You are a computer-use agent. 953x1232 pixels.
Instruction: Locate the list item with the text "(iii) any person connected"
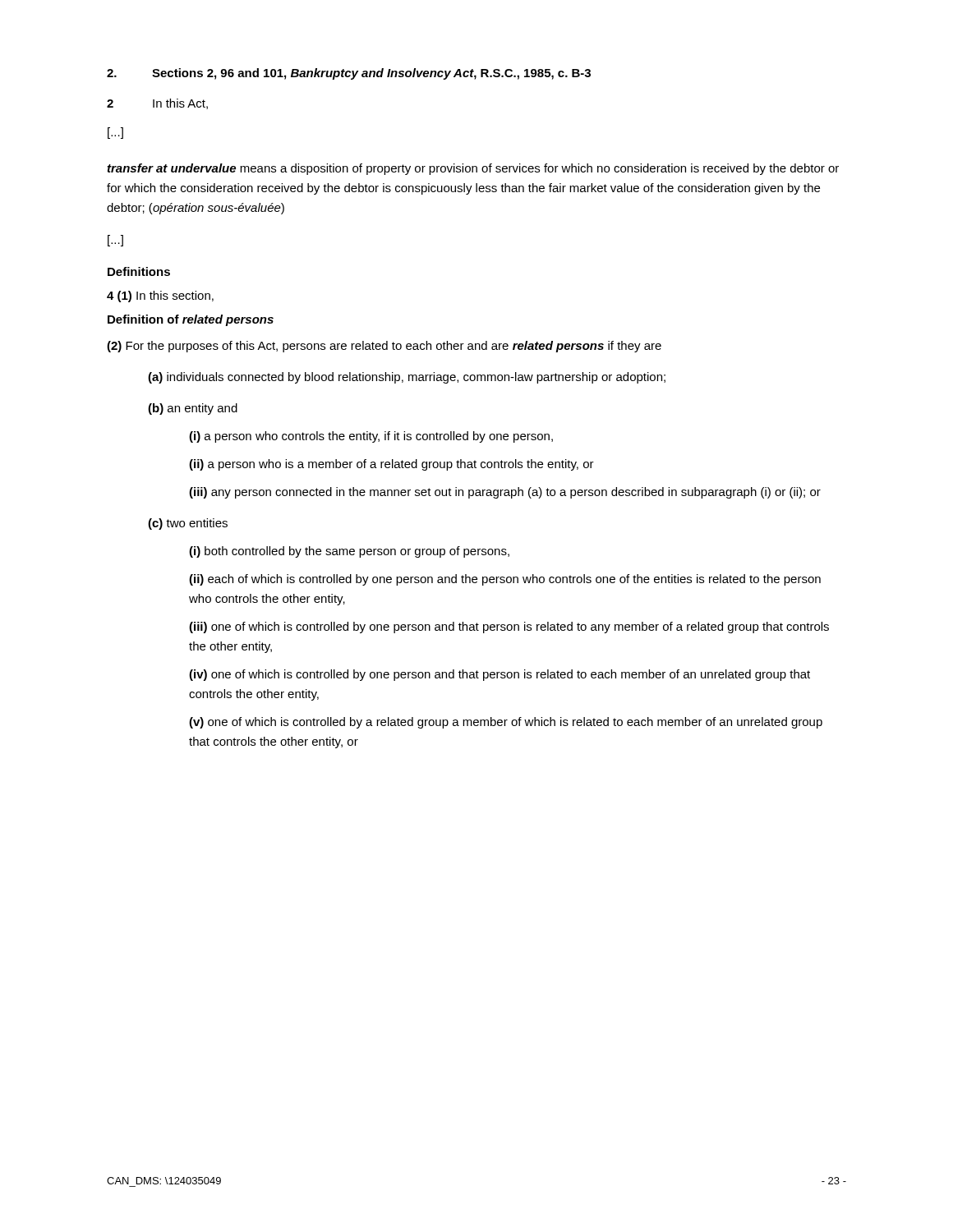click(x=505, y=492)
